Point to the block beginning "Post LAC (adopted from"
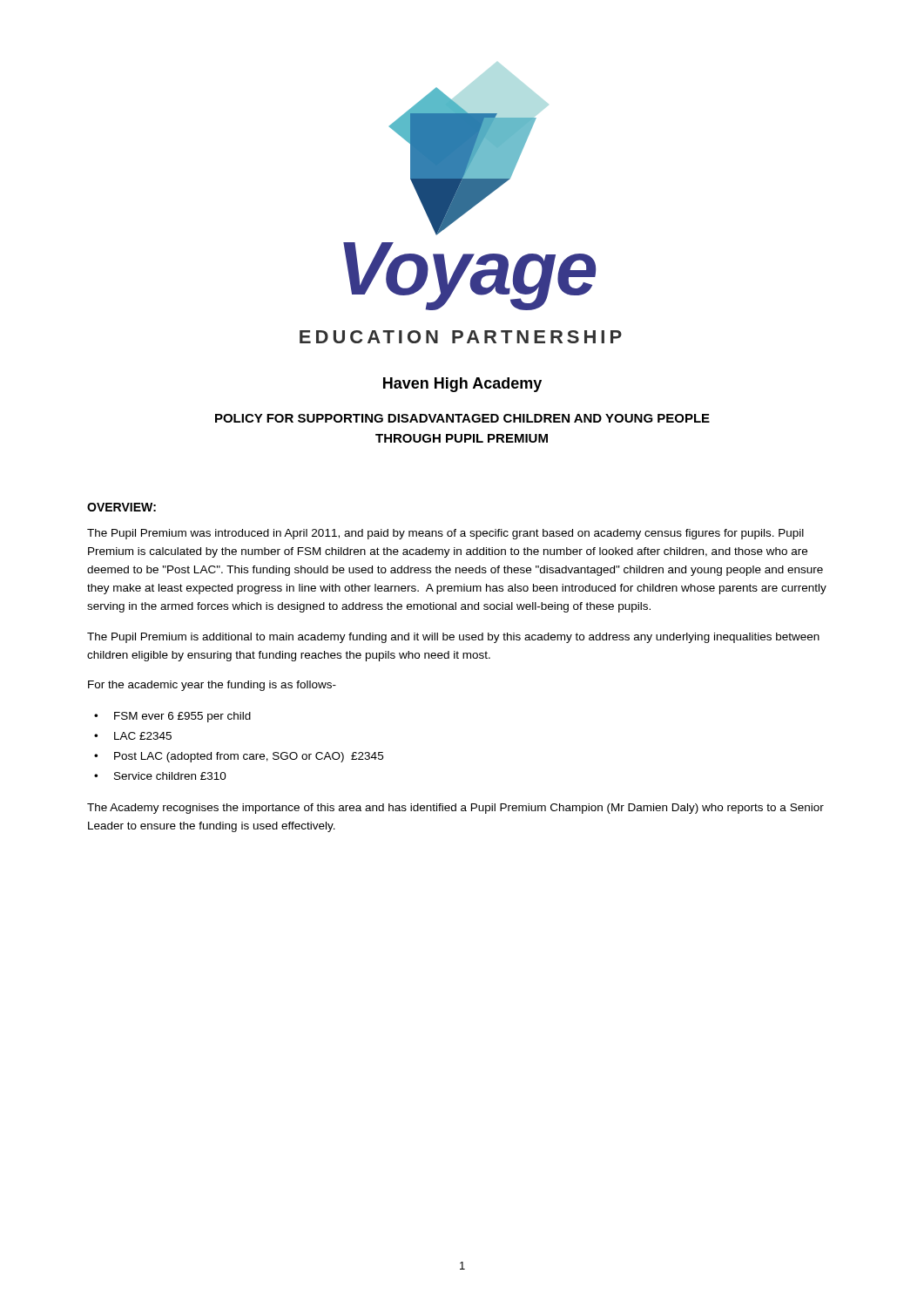 248,756
